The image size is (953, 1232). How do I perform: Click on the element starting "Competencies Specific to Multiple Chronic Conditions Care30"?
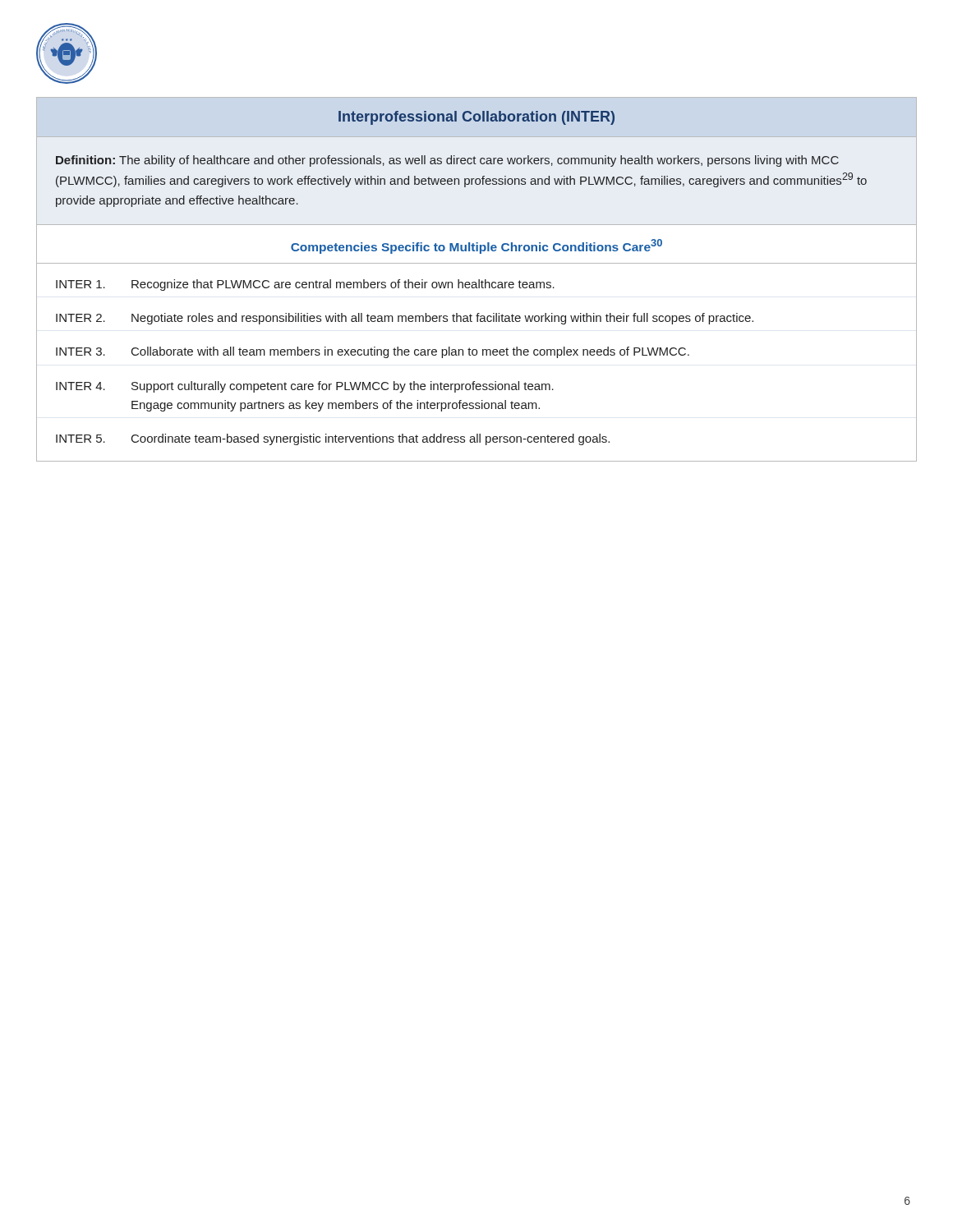click(x=476, y=245)
